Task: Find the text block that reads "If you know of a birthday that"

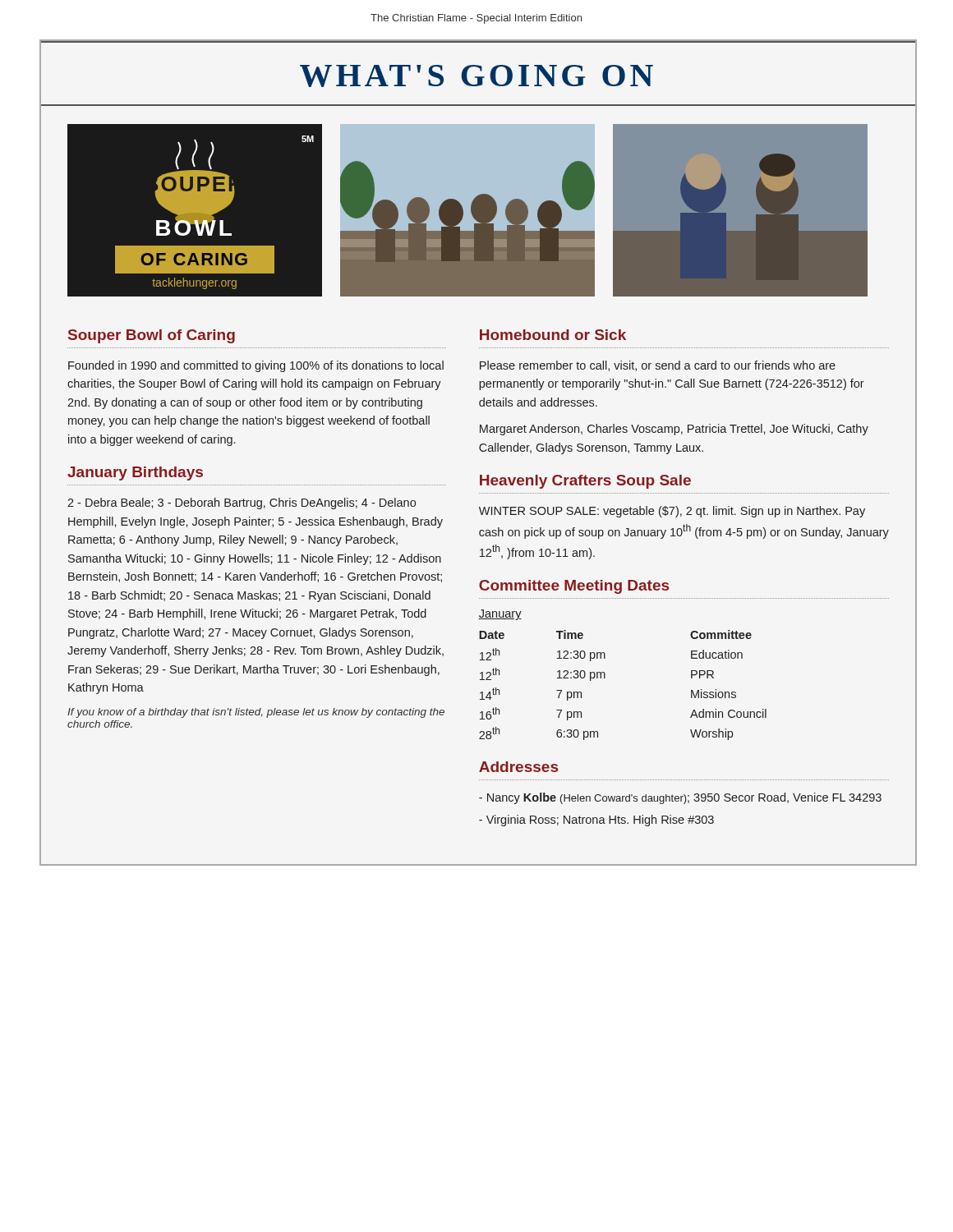Action: click(x=256, y=717)
